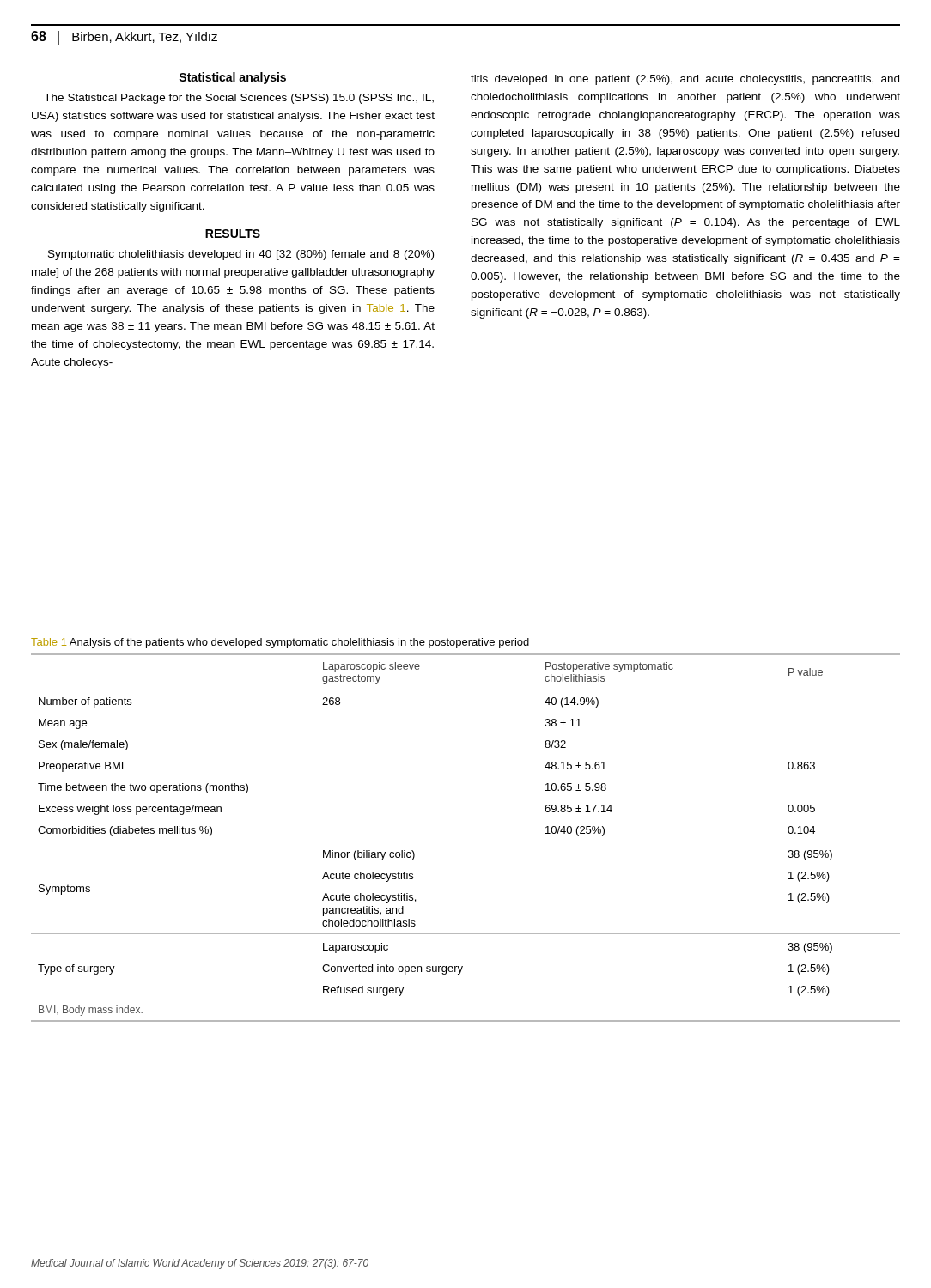Find the block on this page that starts "The Statistical Package for"
The image size is (931, 1288).
tap(233, 151)
